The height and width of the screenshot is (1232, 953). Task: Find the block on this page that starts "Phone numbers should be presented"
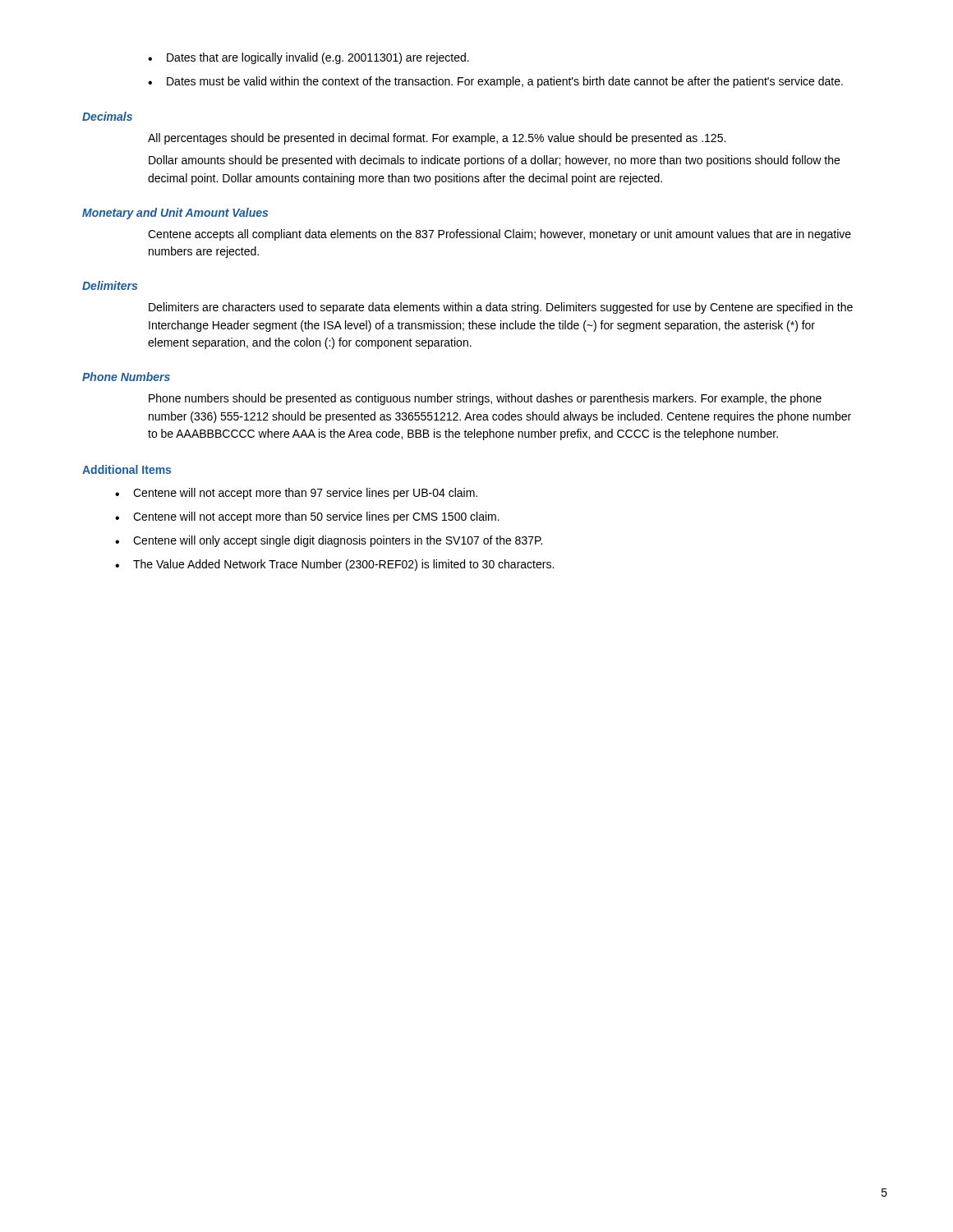[500, 416]
